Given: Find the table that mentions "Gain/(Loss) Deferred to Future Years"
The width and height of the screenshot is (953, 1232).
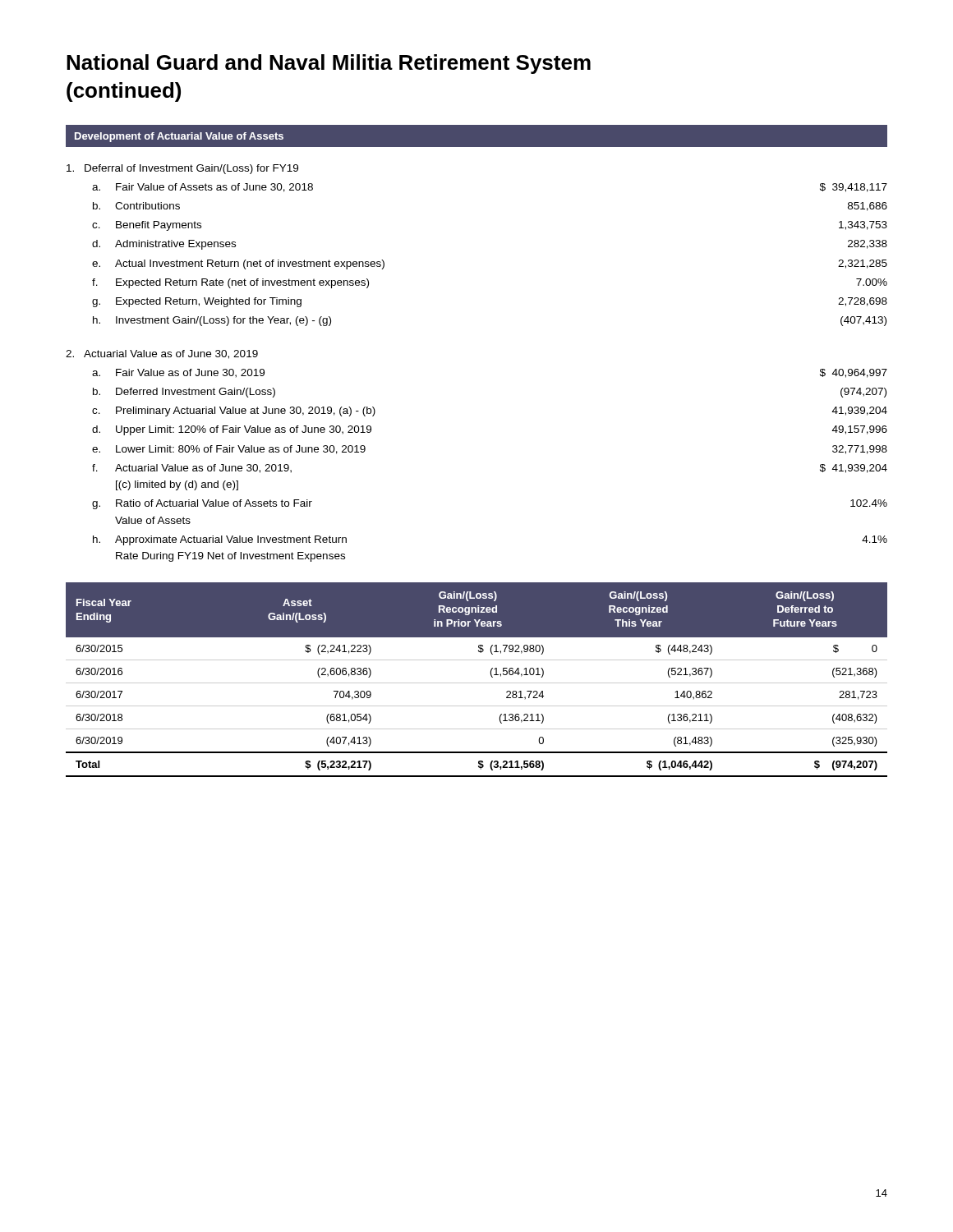Looking at the screenshot, I should tap(476, 680).
